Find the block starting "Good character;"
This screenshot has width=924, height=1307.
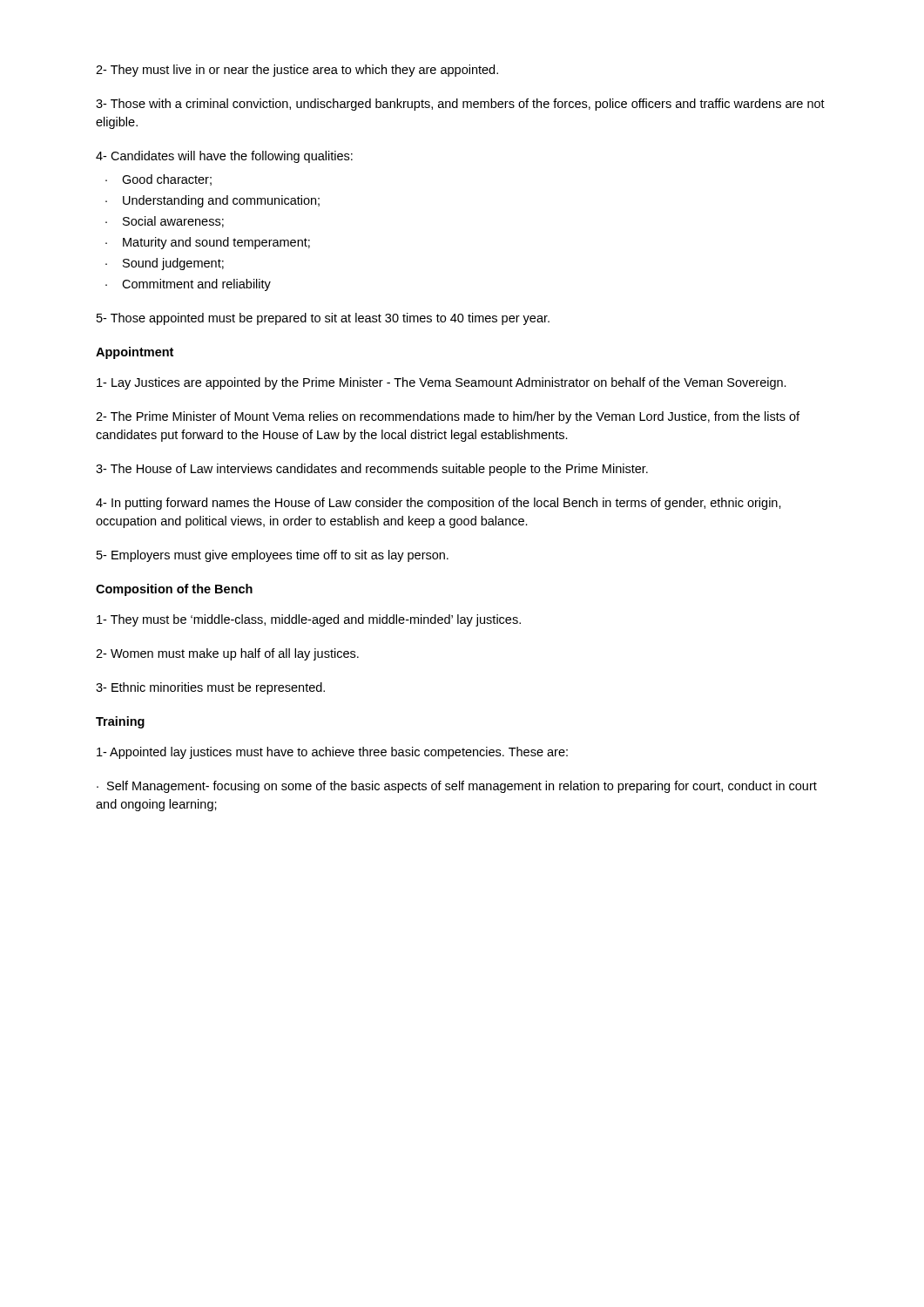167,180
